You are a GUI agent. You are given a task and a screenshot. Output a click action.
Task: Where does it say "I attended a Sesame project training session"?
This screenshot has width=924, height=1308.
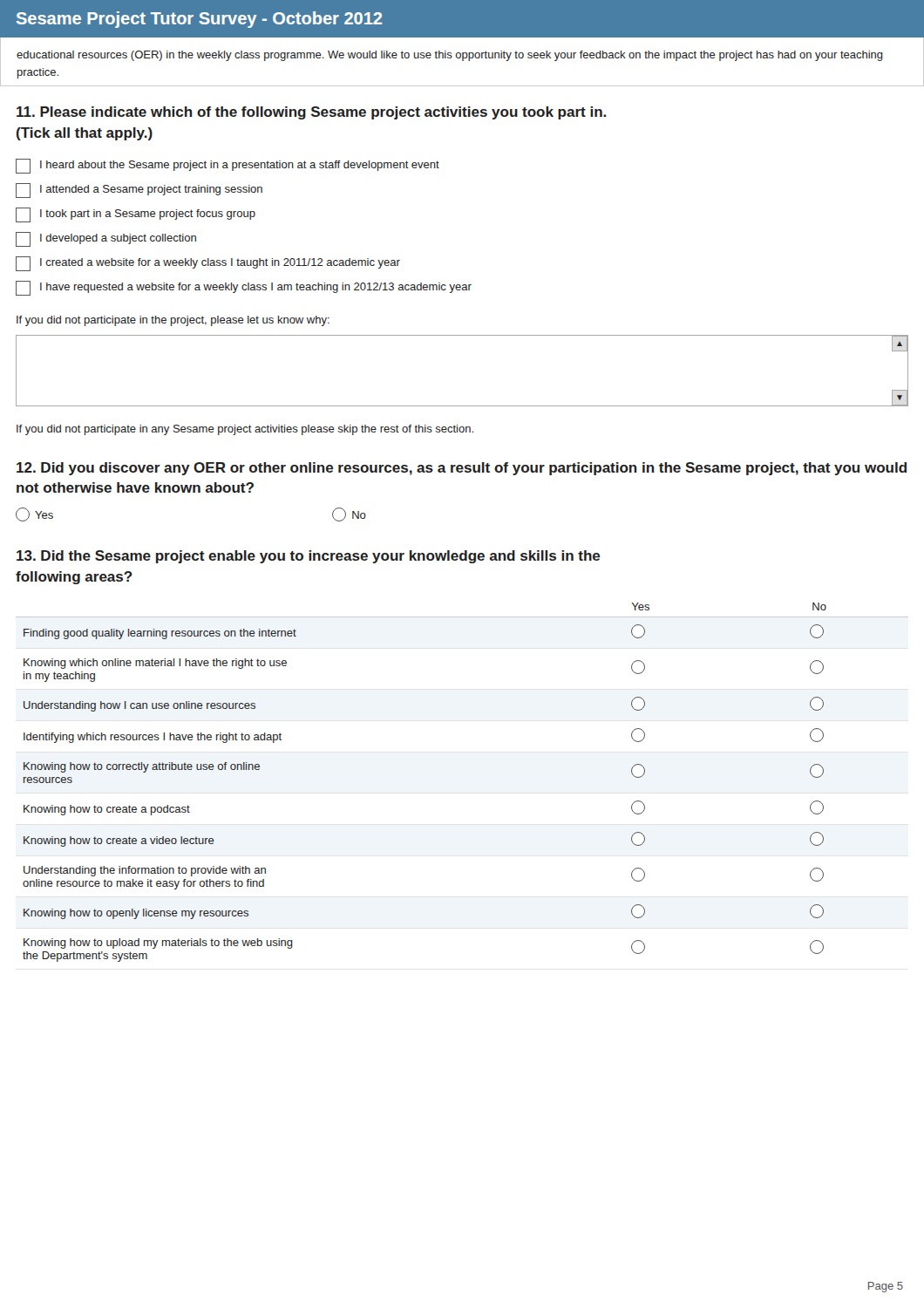coord(139,190)
